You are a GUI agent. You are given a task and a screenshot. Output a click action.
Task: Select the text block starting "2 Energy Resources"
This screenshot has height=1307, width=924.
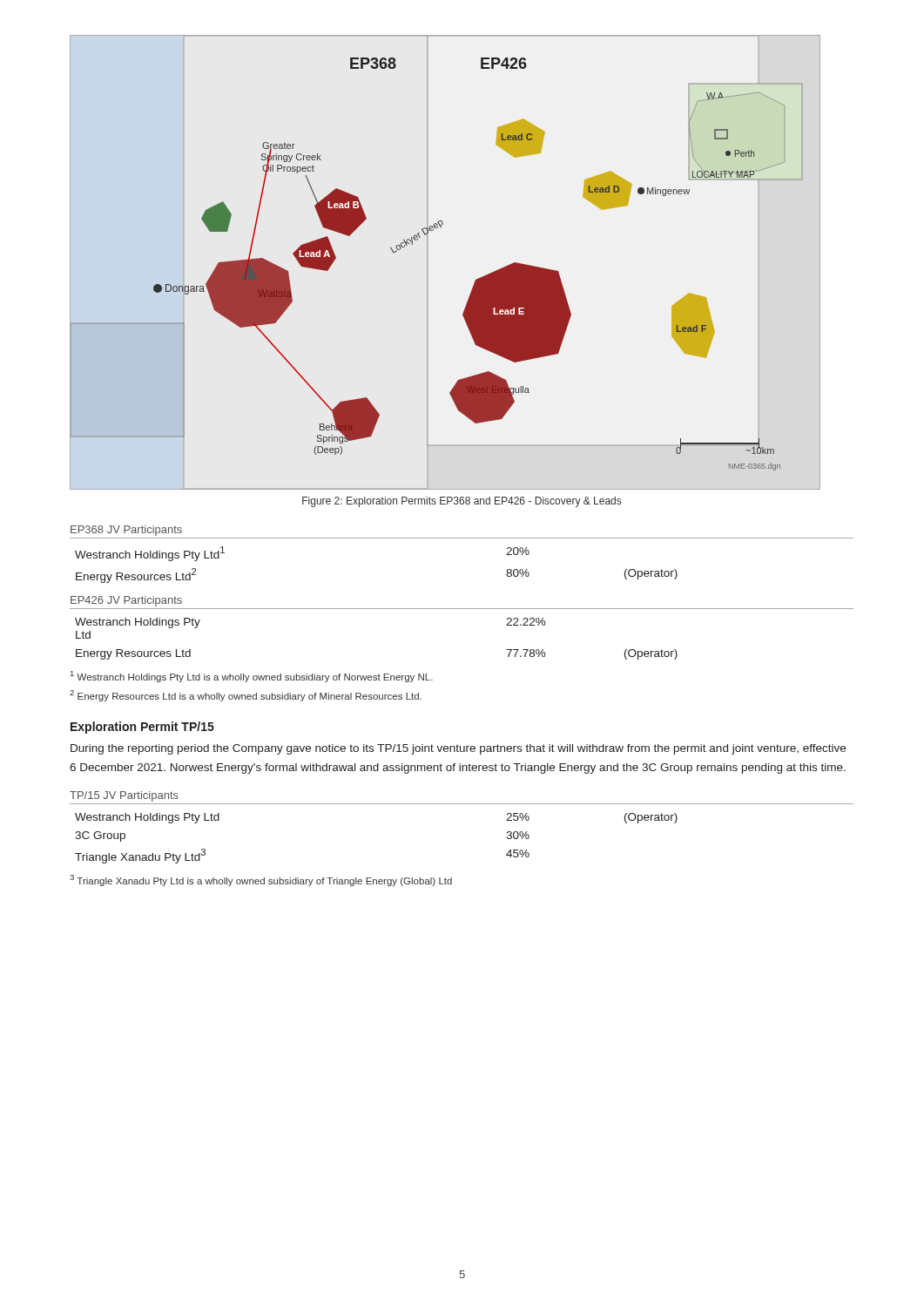[x=246, y=694]
